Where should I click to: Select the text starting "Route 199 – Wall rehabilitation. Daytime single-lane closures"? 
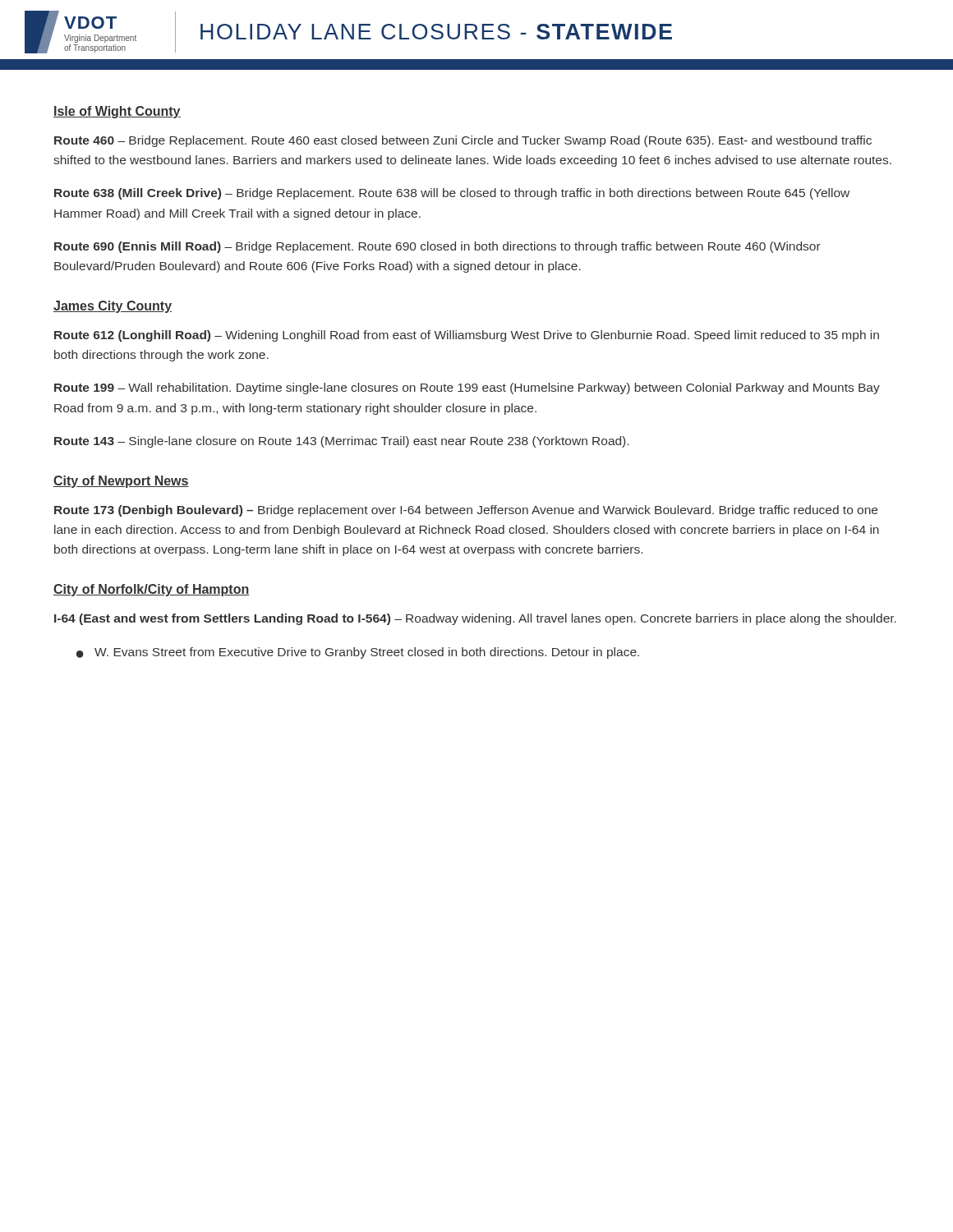coord(466,398)
